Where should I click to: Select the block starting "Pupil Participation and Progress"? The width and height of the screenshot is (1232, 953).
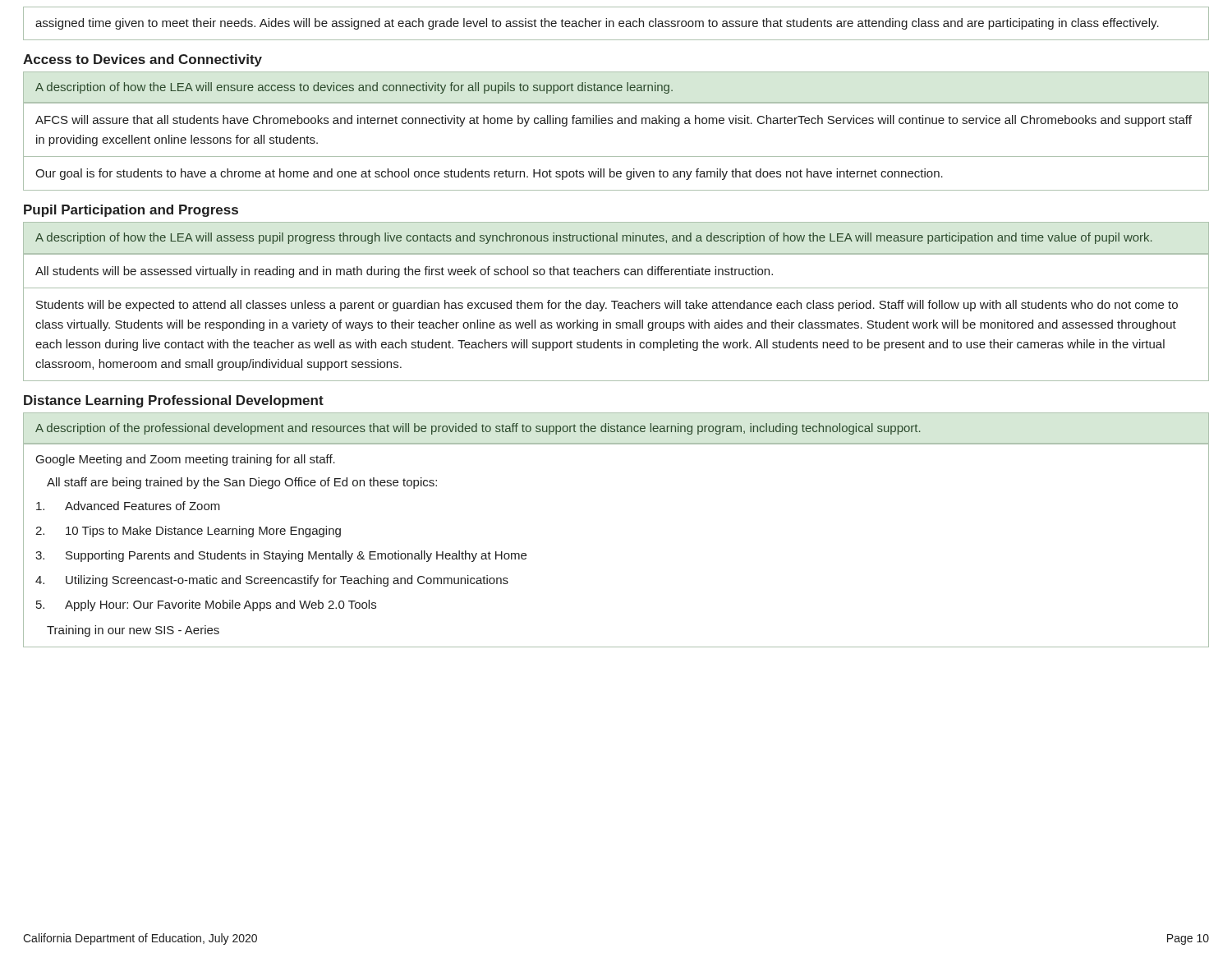[131, 210]
